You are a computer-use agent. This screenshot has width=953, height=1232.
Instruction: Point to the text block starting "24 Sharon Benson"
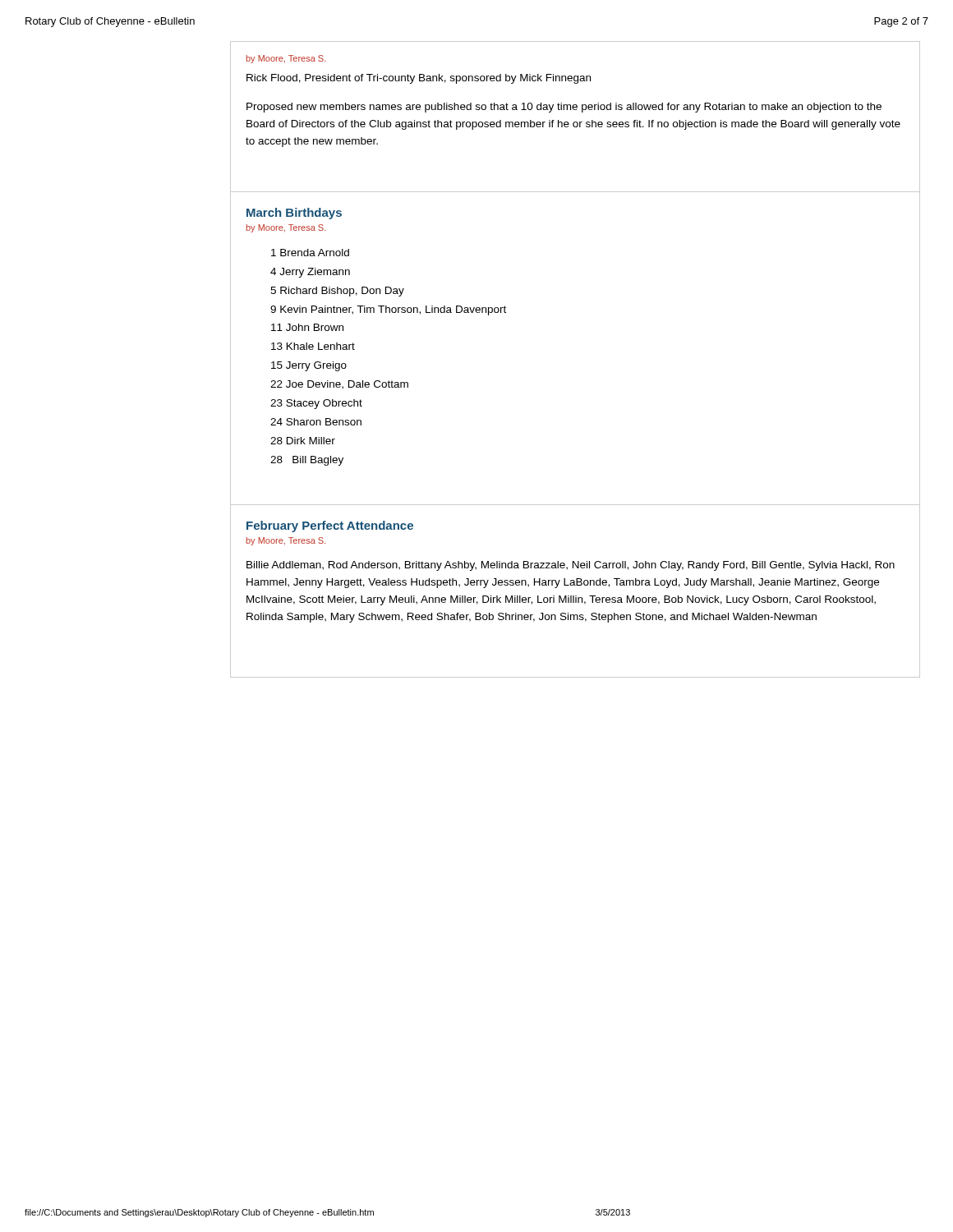[x=316, y=422]
